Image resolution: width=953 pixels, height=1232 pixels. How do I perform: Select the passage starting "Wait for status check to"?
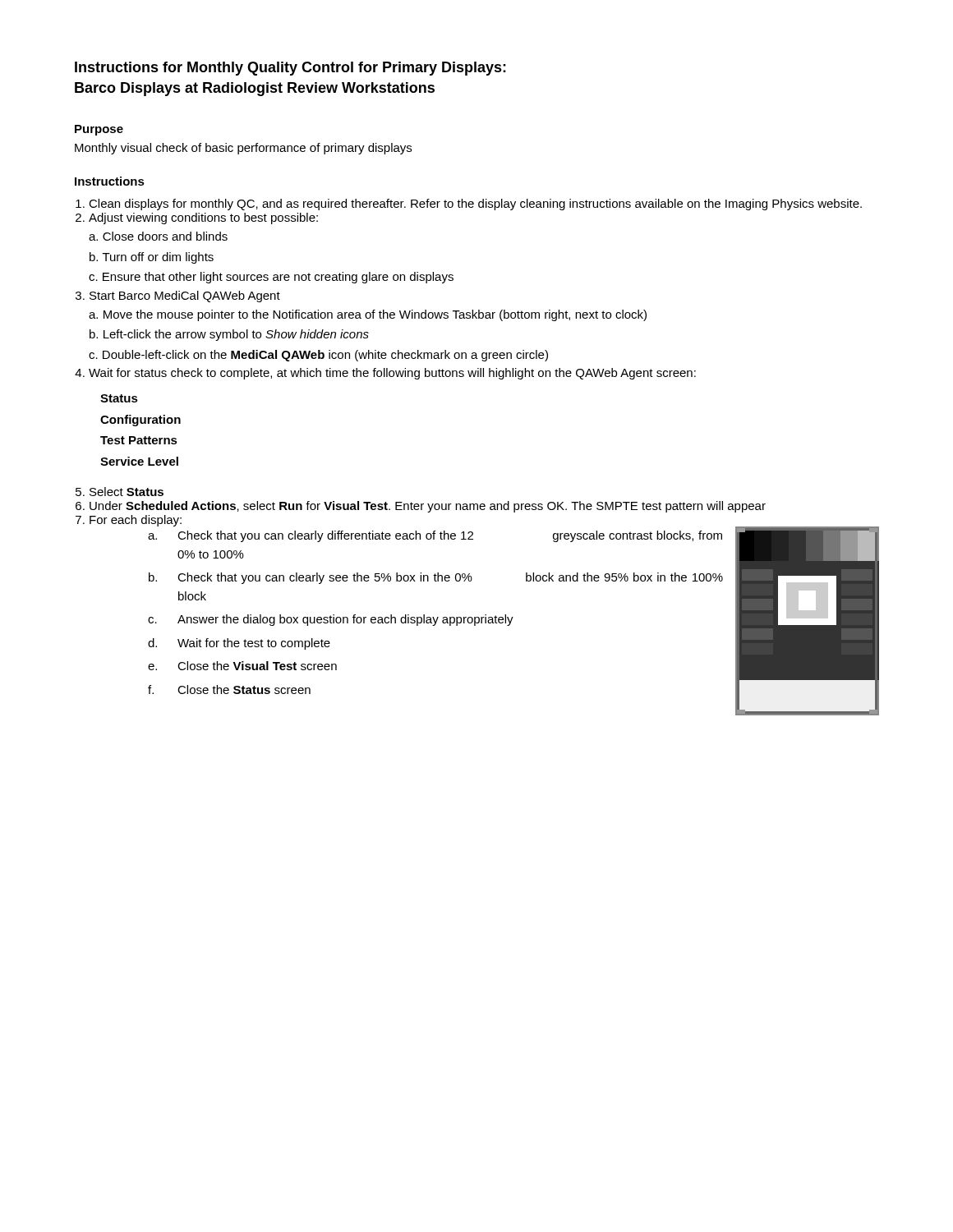pos(484,373)
